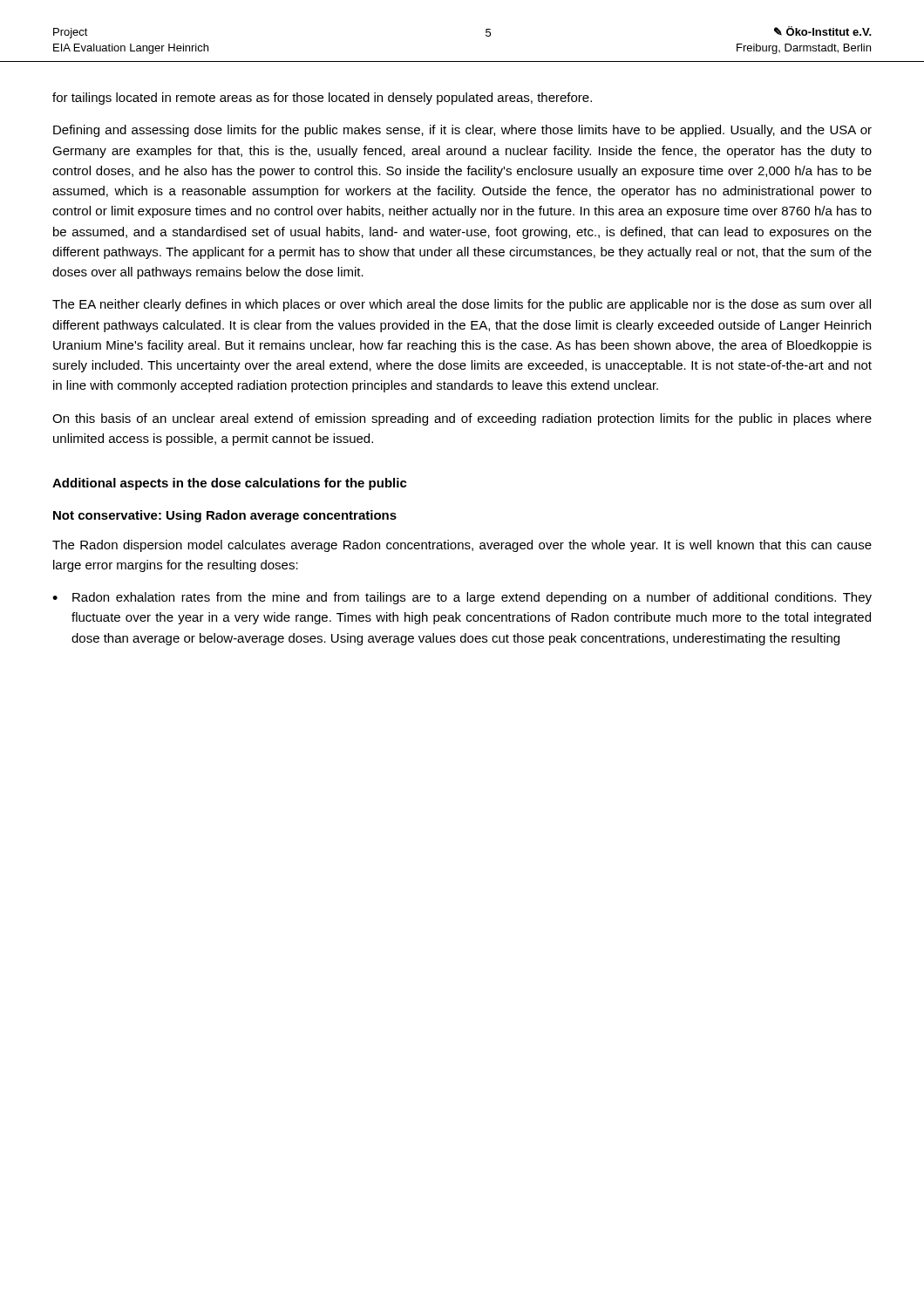This screenshot has width=924, height=1308.
Task: Find the text block containing "On this basis of an unclear areal extend"
Action: pos(462,428)
